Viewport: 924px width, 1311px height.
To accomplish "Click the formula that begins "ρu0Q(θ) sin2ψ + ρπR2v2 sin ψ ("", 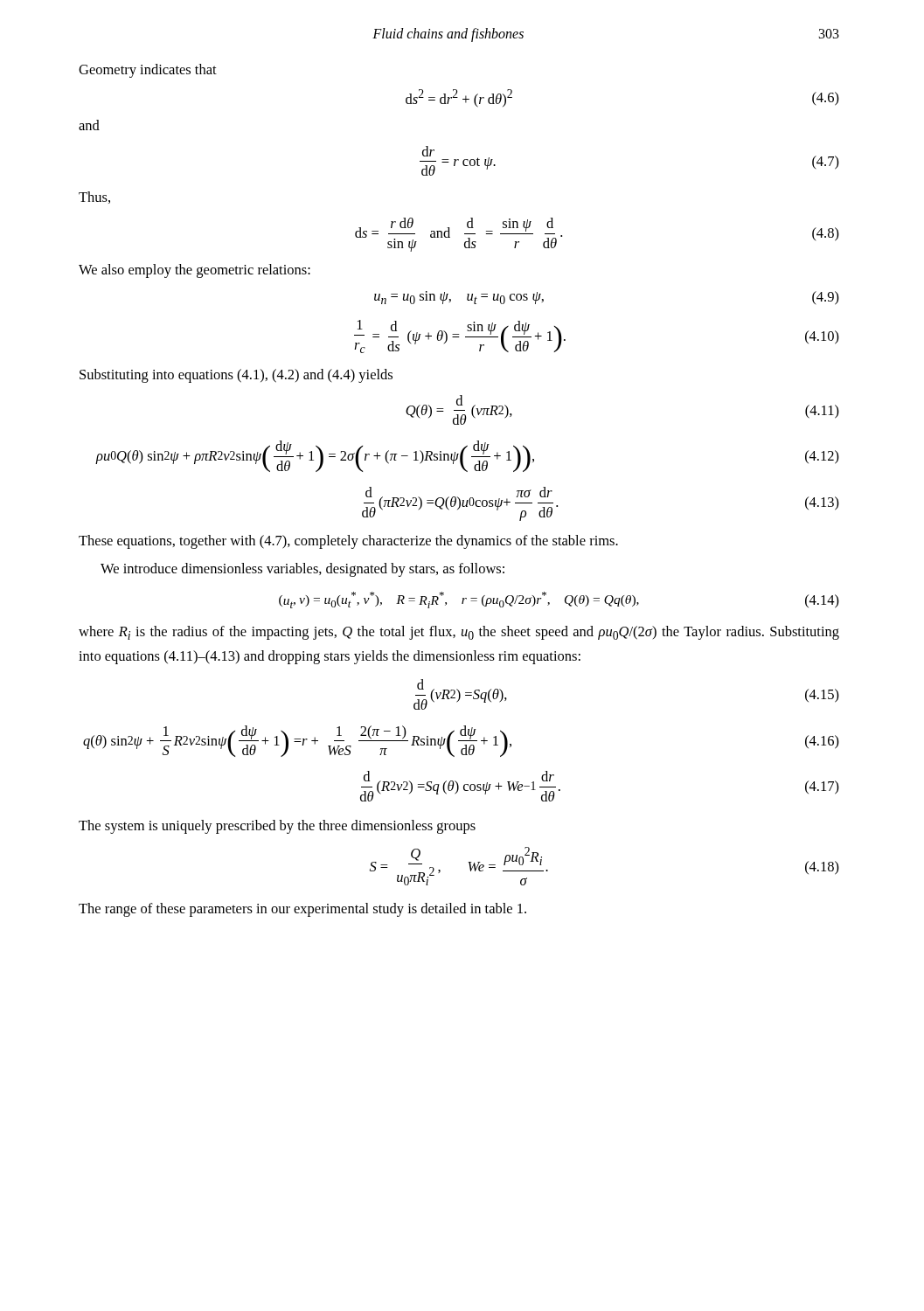I will coord(459,457).
